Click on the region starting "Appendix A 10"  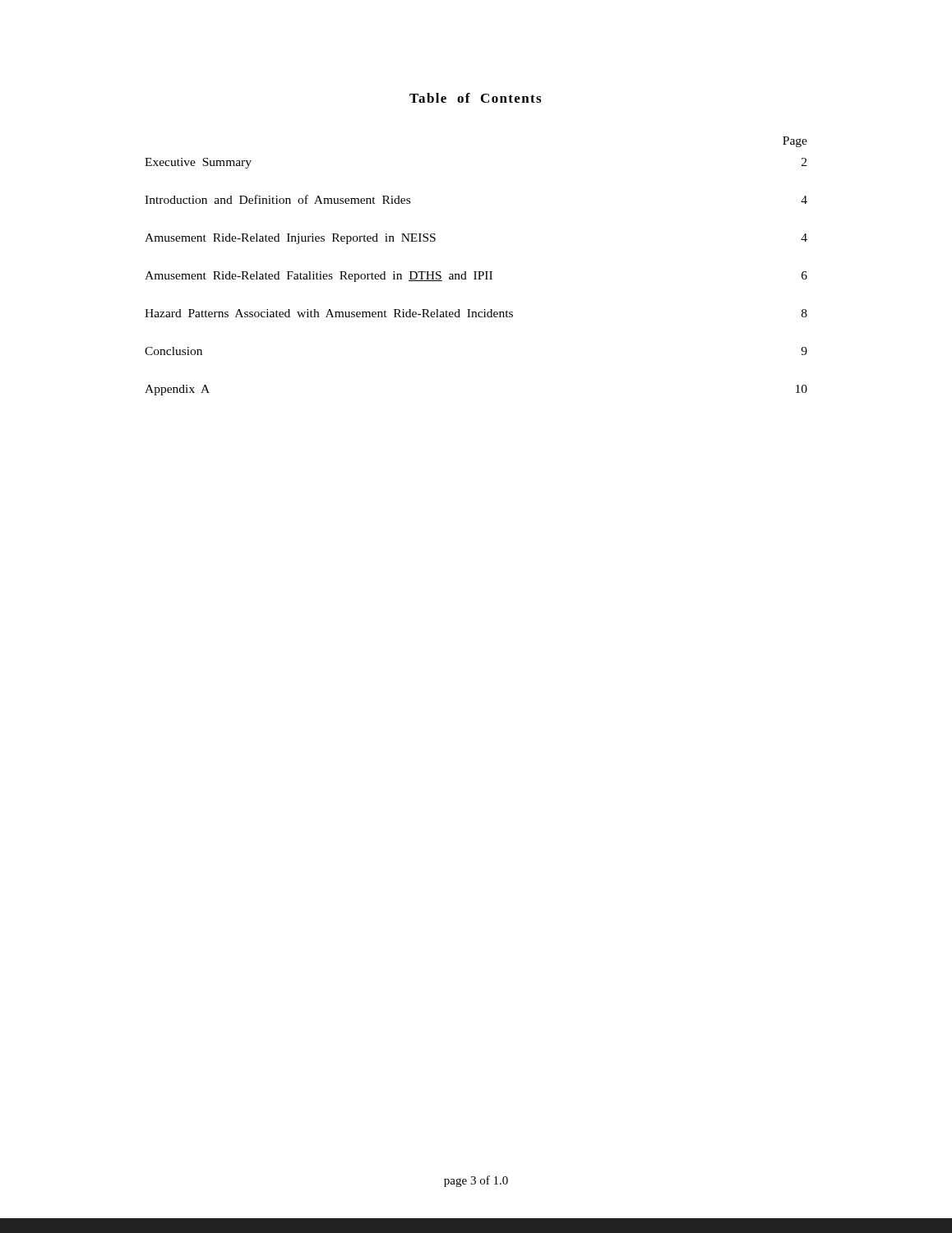(x=174, y=390)
